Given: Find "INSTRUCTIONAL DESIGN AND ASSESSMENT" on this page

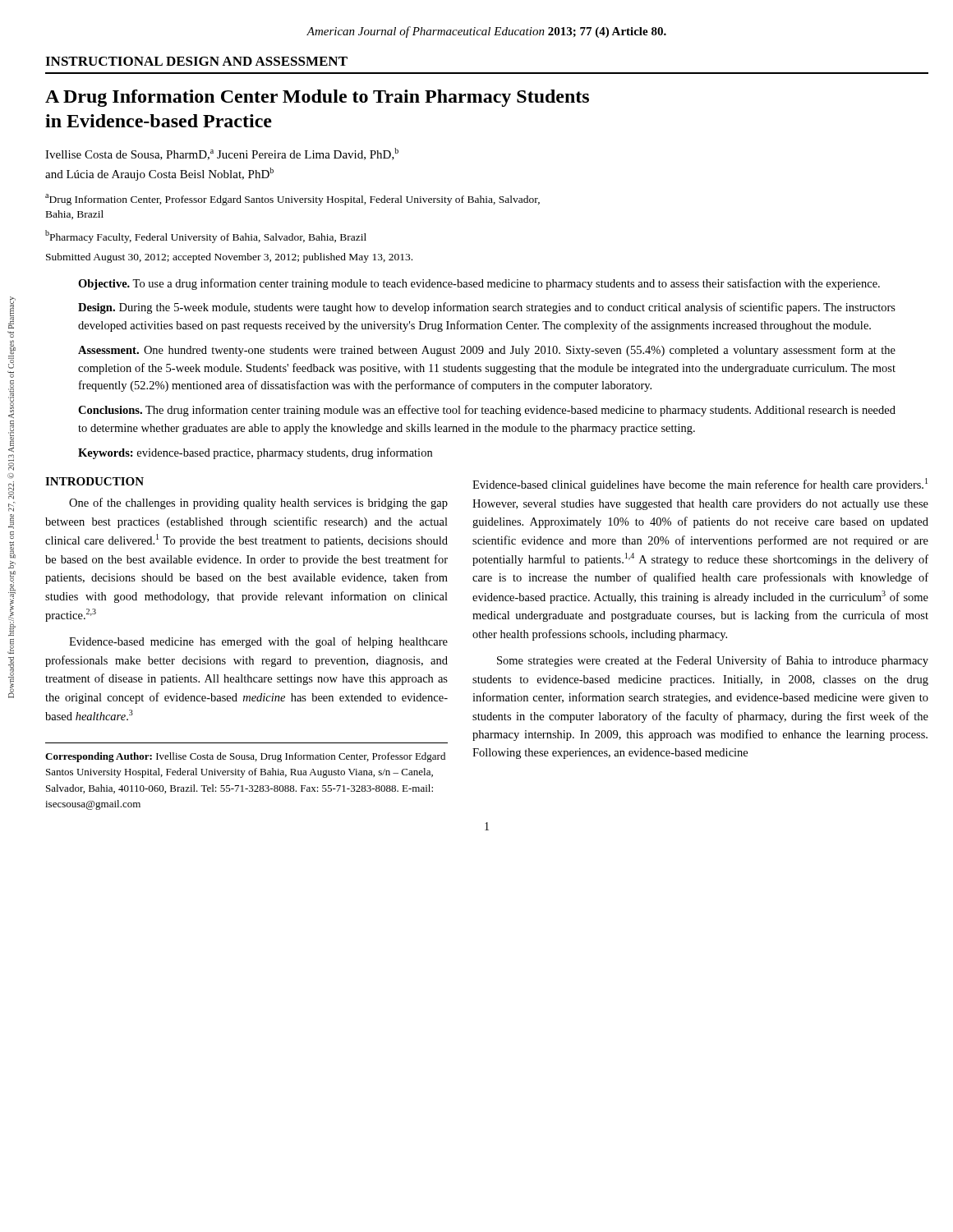Looking at the screenshot, I should point(196,61).
